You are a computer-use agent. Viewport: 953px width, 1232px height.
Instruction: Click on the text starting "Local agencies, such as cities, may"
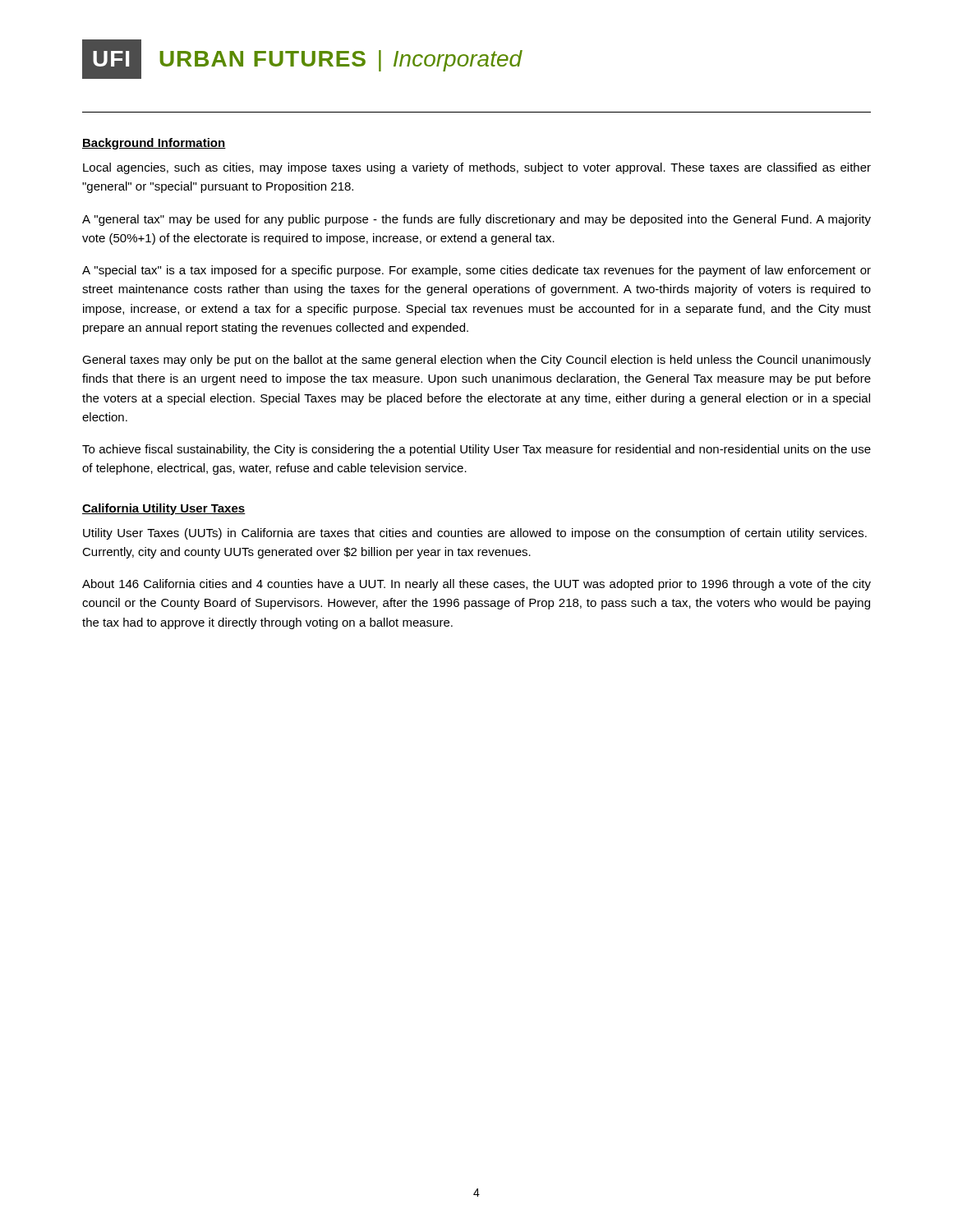pos(476,177)
